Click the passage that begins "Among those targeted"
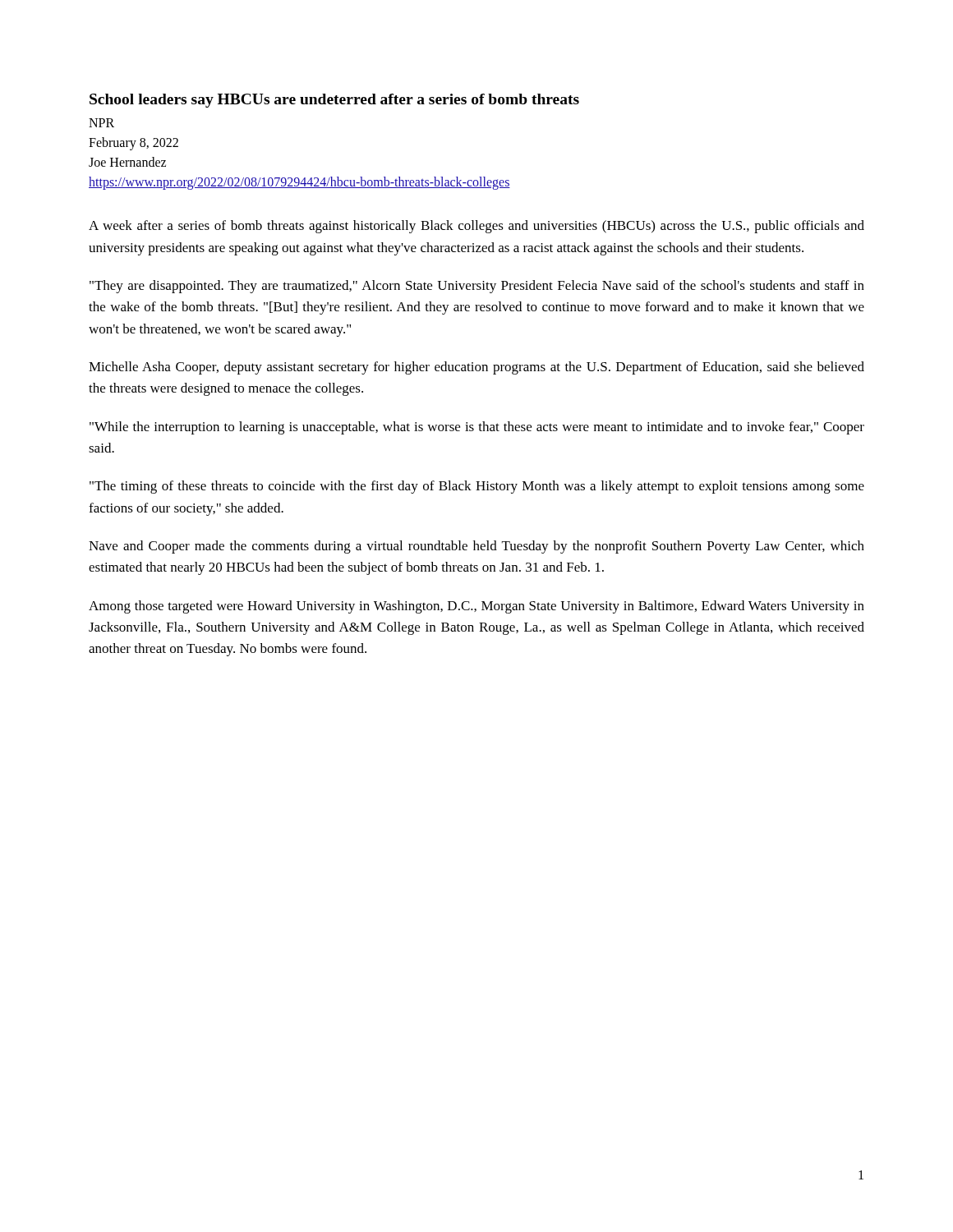Image resolution: width=953 pixels, height=1232 pixels. (476, 627)
